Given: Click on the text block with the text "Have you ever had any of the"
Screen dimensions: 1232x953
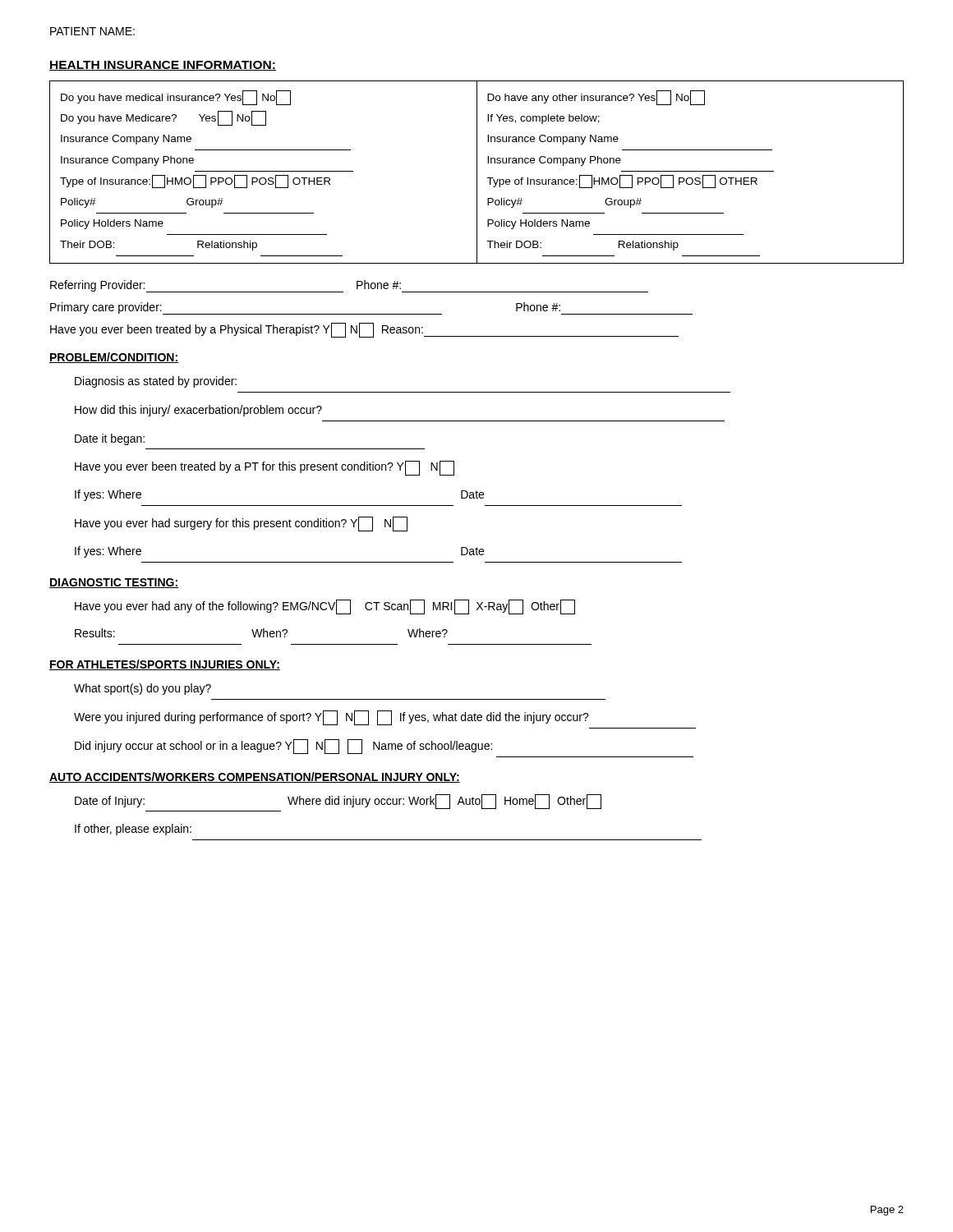Looking at the screenshot, I should [x=327, y=607].
